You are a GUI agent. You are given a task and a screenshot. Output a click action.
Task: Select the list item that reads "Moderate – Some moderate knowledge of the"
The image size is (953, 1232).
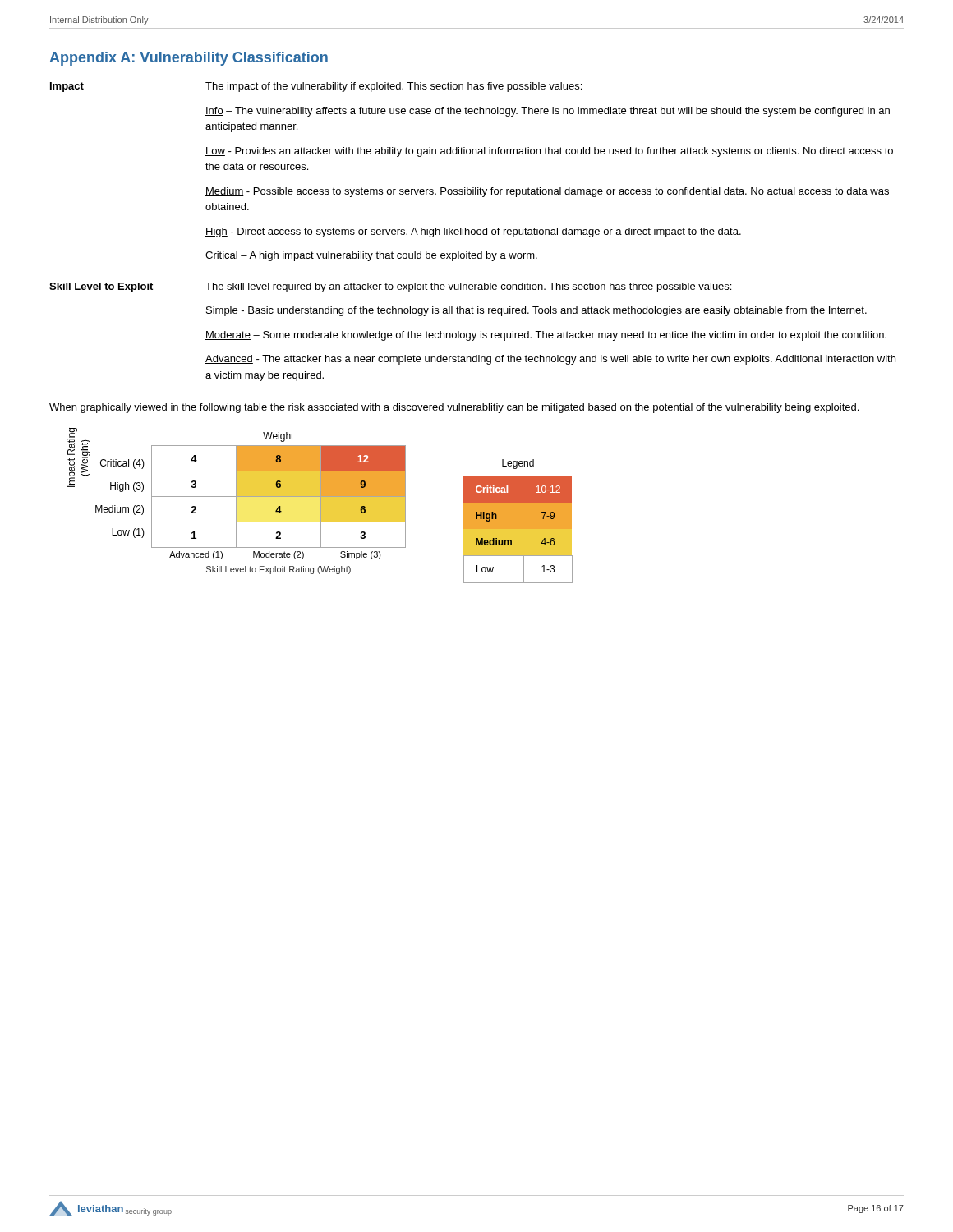546,334
